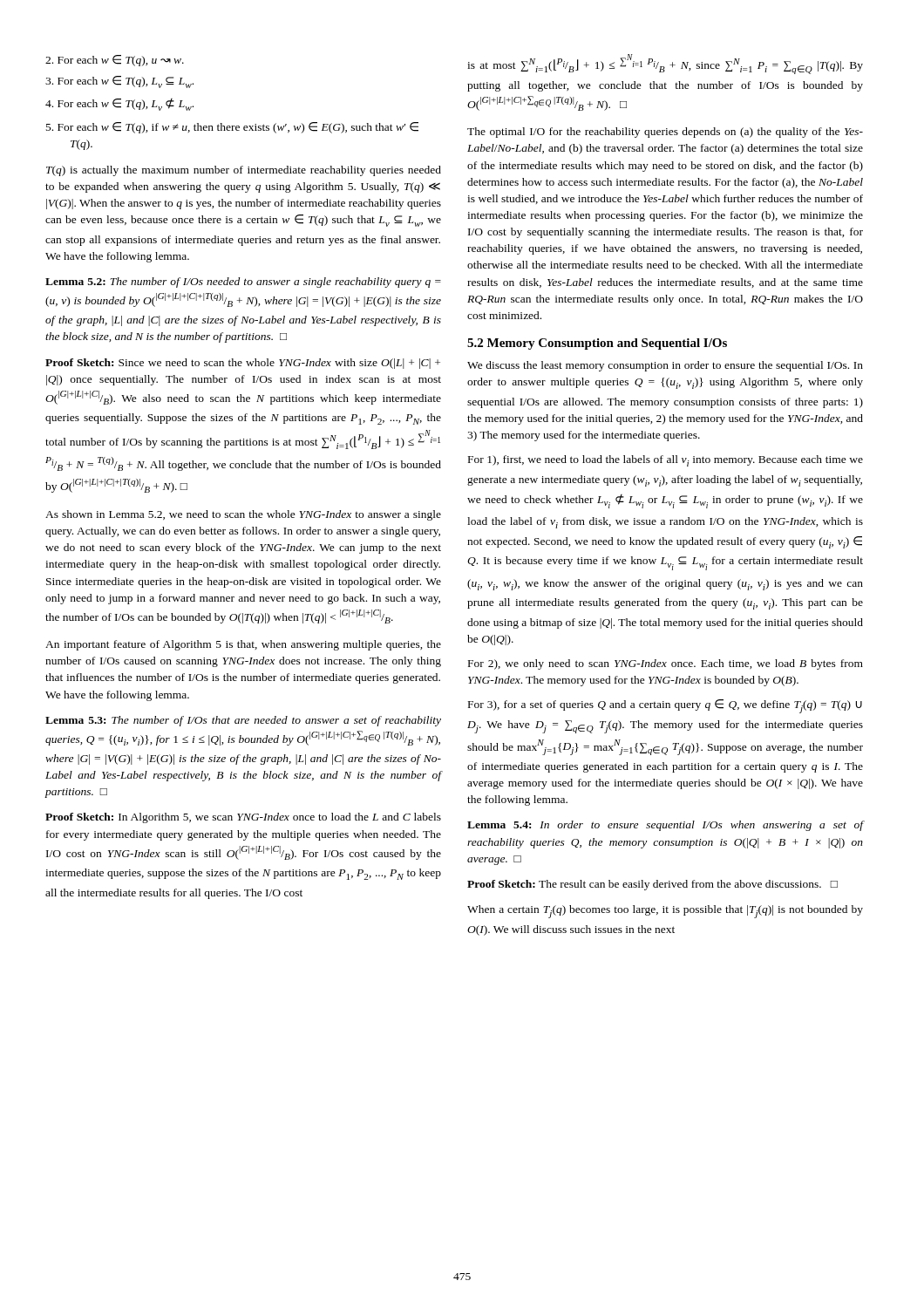Where is the passage that starts "Proof Sketch: The result can"?
The image size is (924, 1308).
652,884
